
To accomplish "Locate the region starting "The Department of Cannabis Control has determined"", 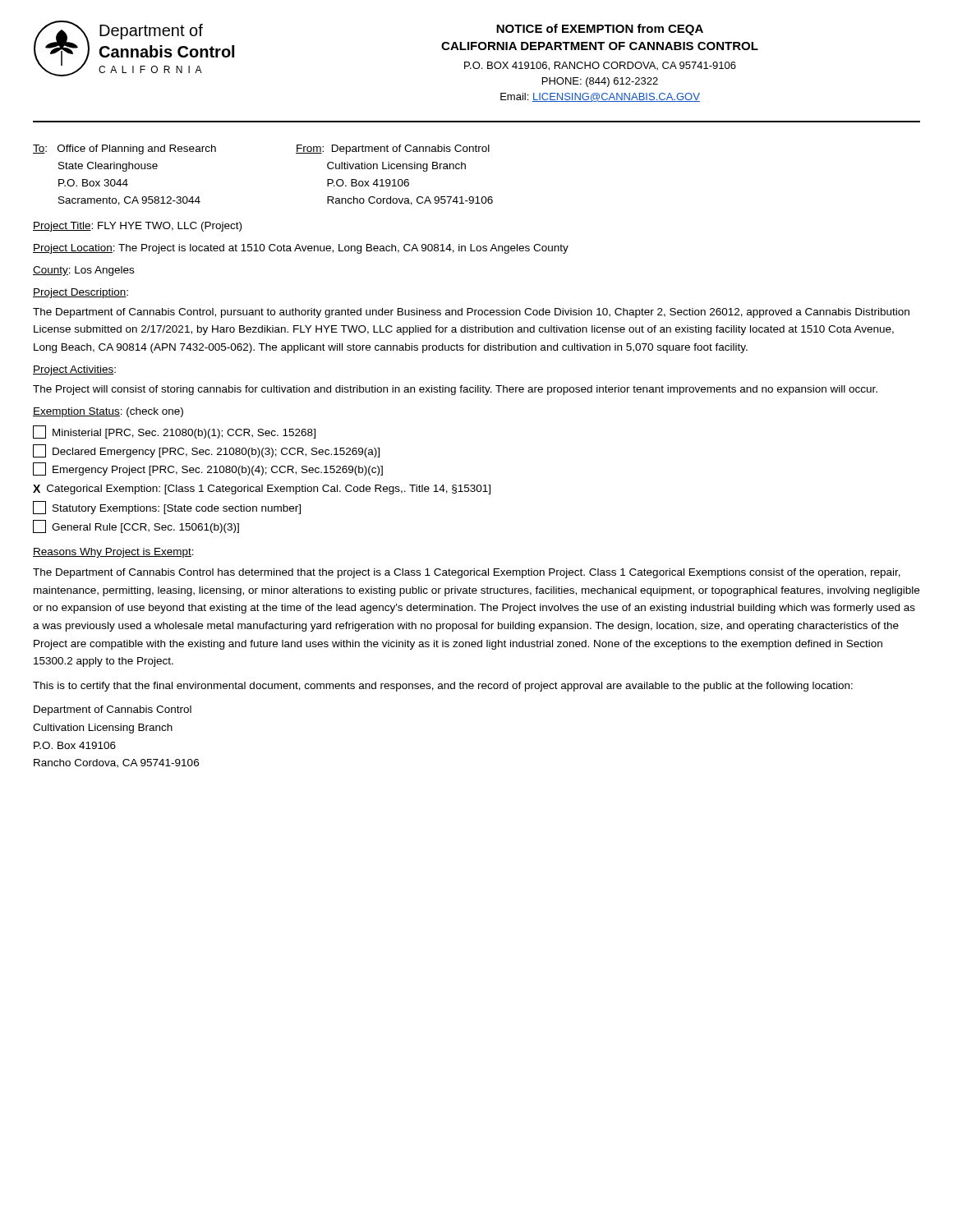I will coord(476,617).
